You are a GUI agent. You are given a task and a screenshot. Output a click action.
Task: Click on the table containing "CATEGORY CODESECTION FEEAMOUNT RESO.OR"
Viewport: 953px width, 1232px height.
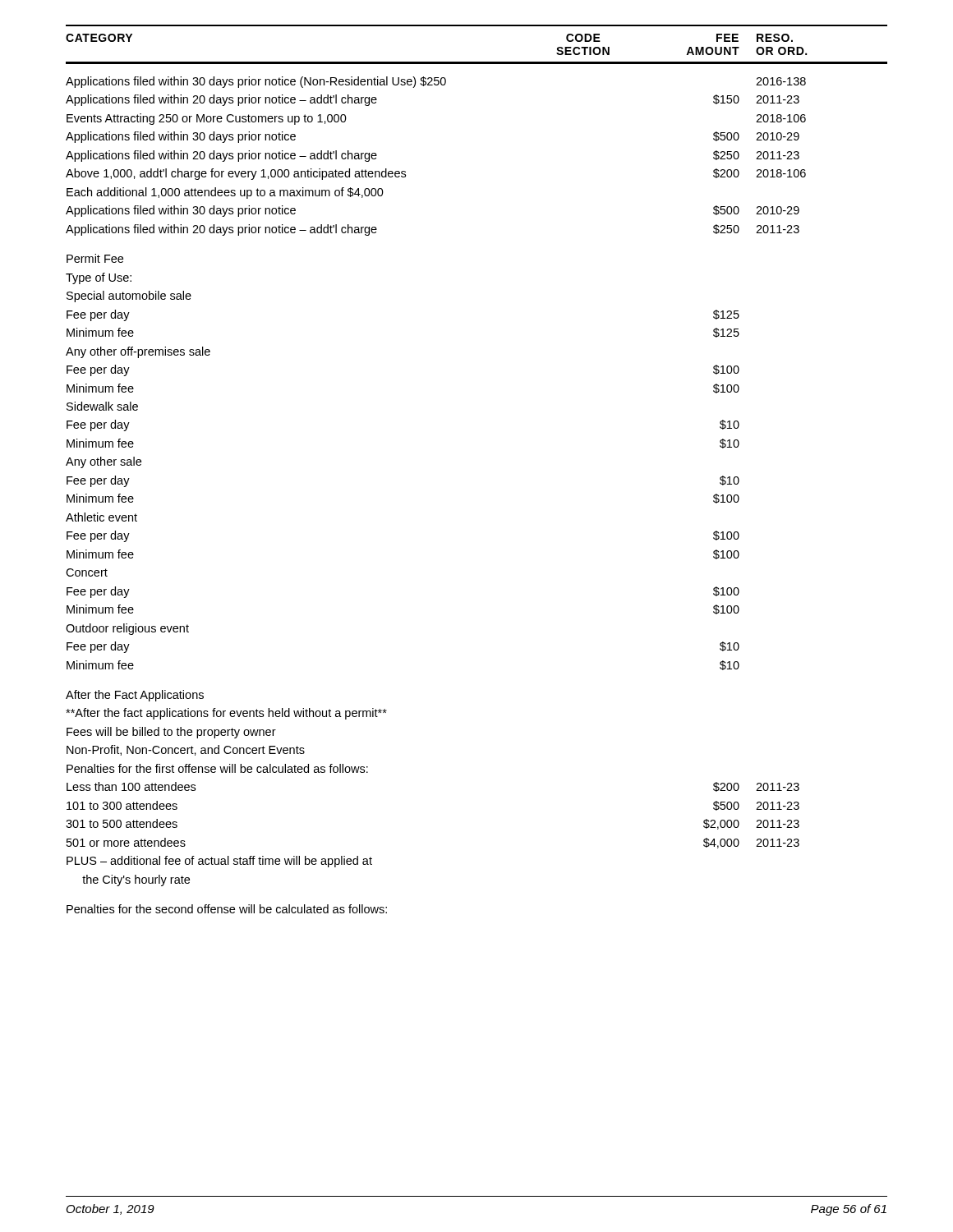coord(476,472)
